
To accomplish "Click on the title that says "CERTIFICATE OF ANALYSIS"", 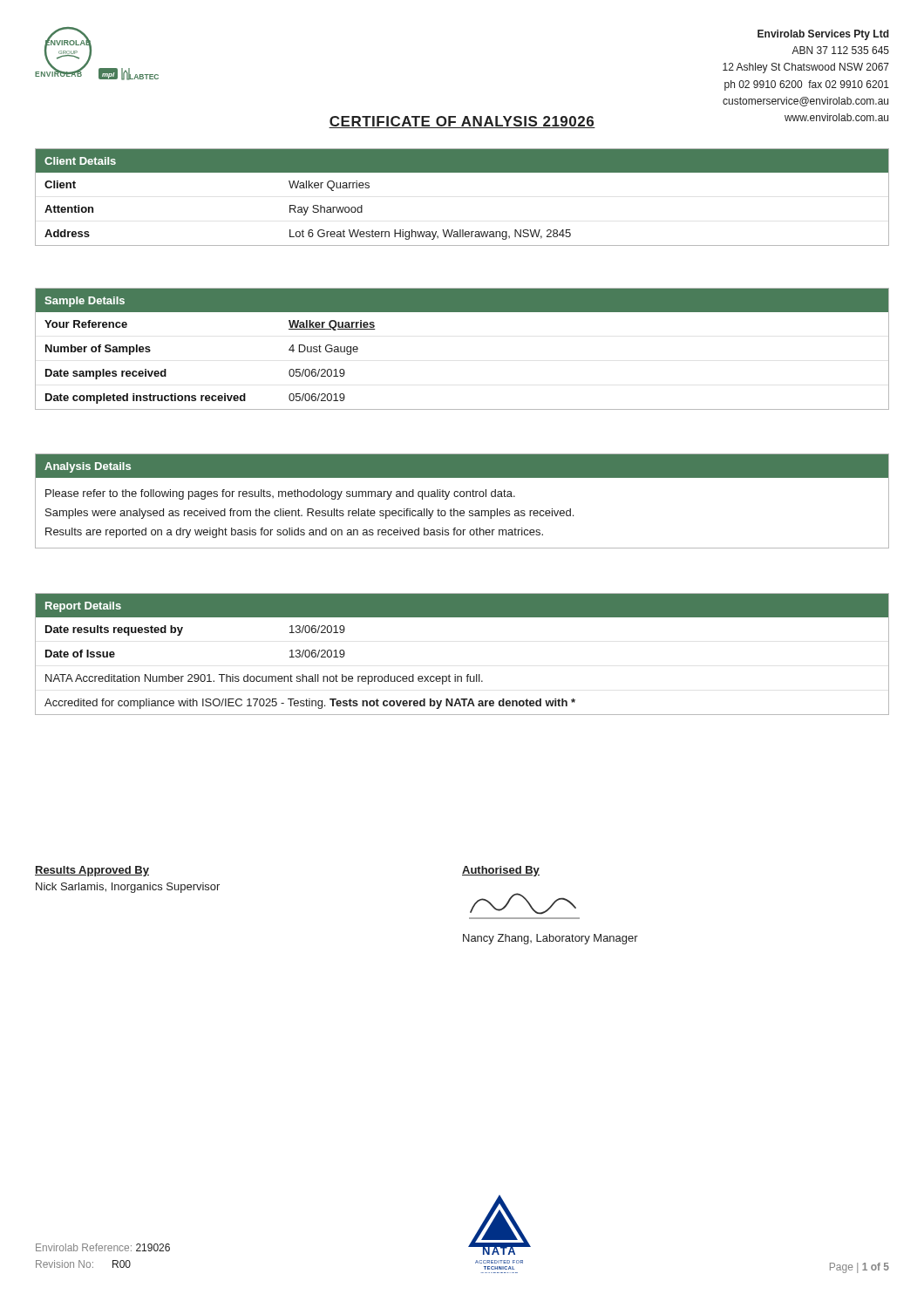I will click(x=462, y=122).
